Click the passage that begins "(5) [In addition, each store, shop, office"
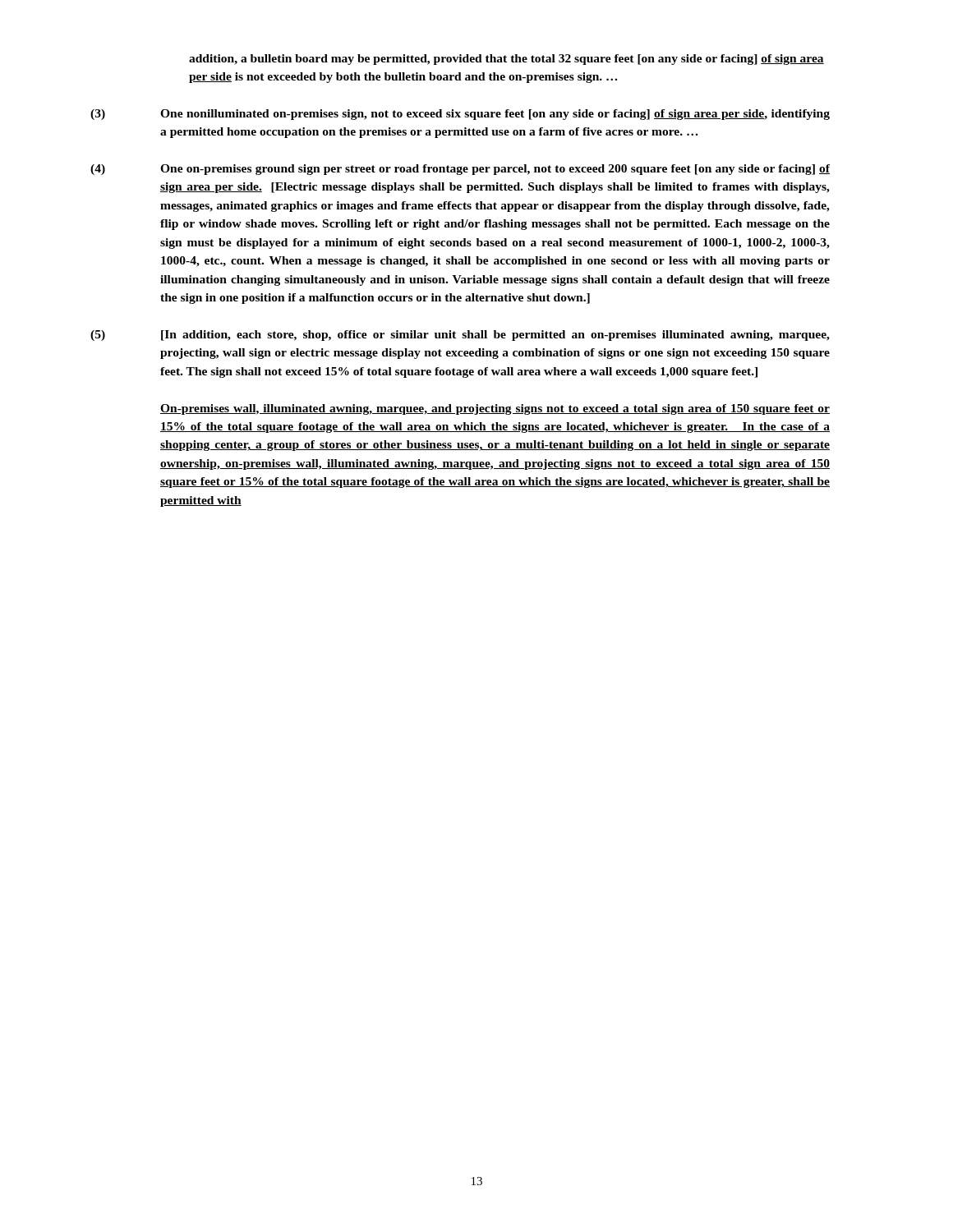Viewport: 953px width, 1232px height. [460, 417]
